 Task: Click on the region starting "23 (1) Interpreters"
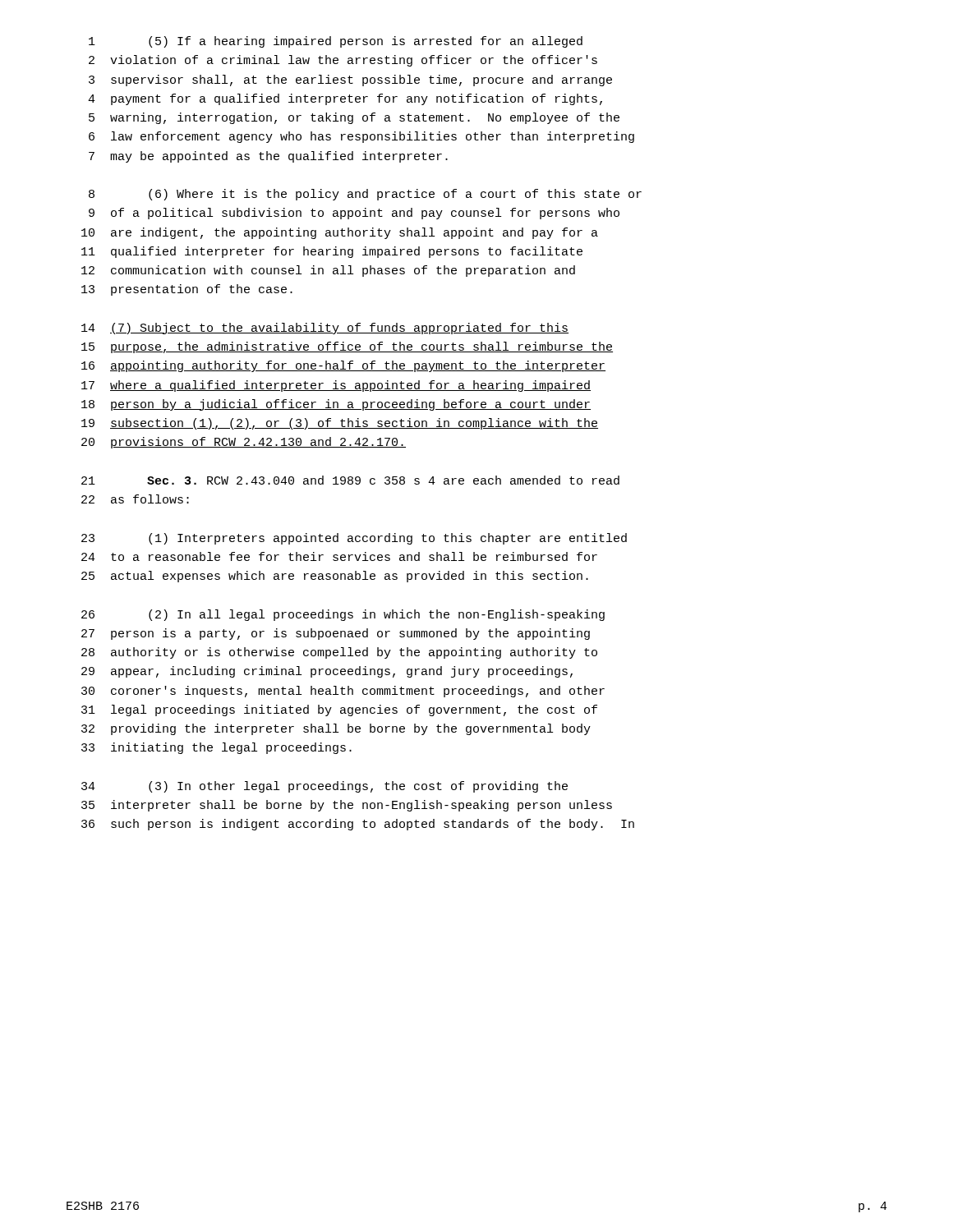point(476,558)
